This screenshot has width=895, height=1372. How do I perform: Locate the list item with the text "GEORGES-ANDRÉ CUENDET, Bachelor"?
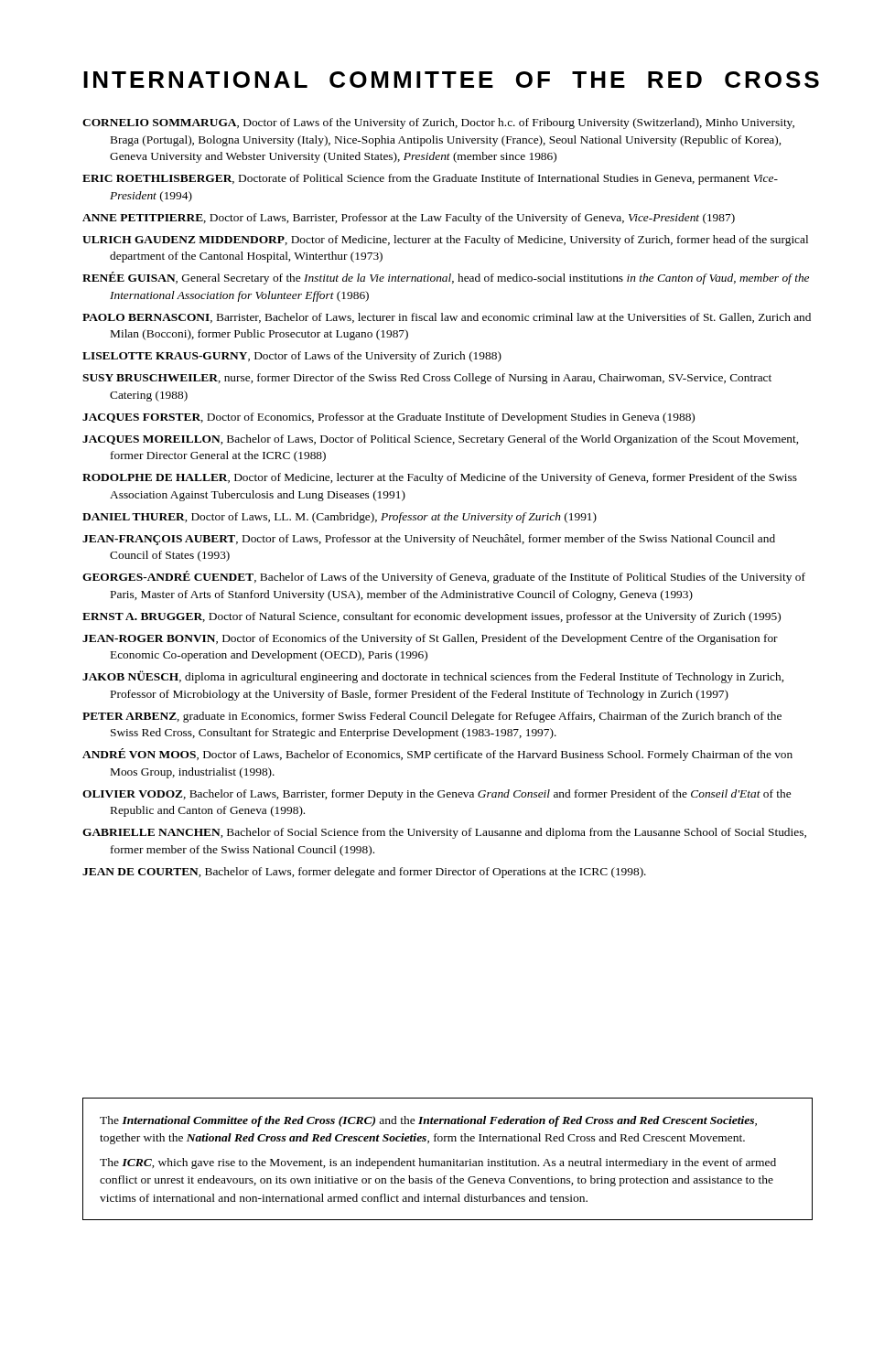(444, 585)
